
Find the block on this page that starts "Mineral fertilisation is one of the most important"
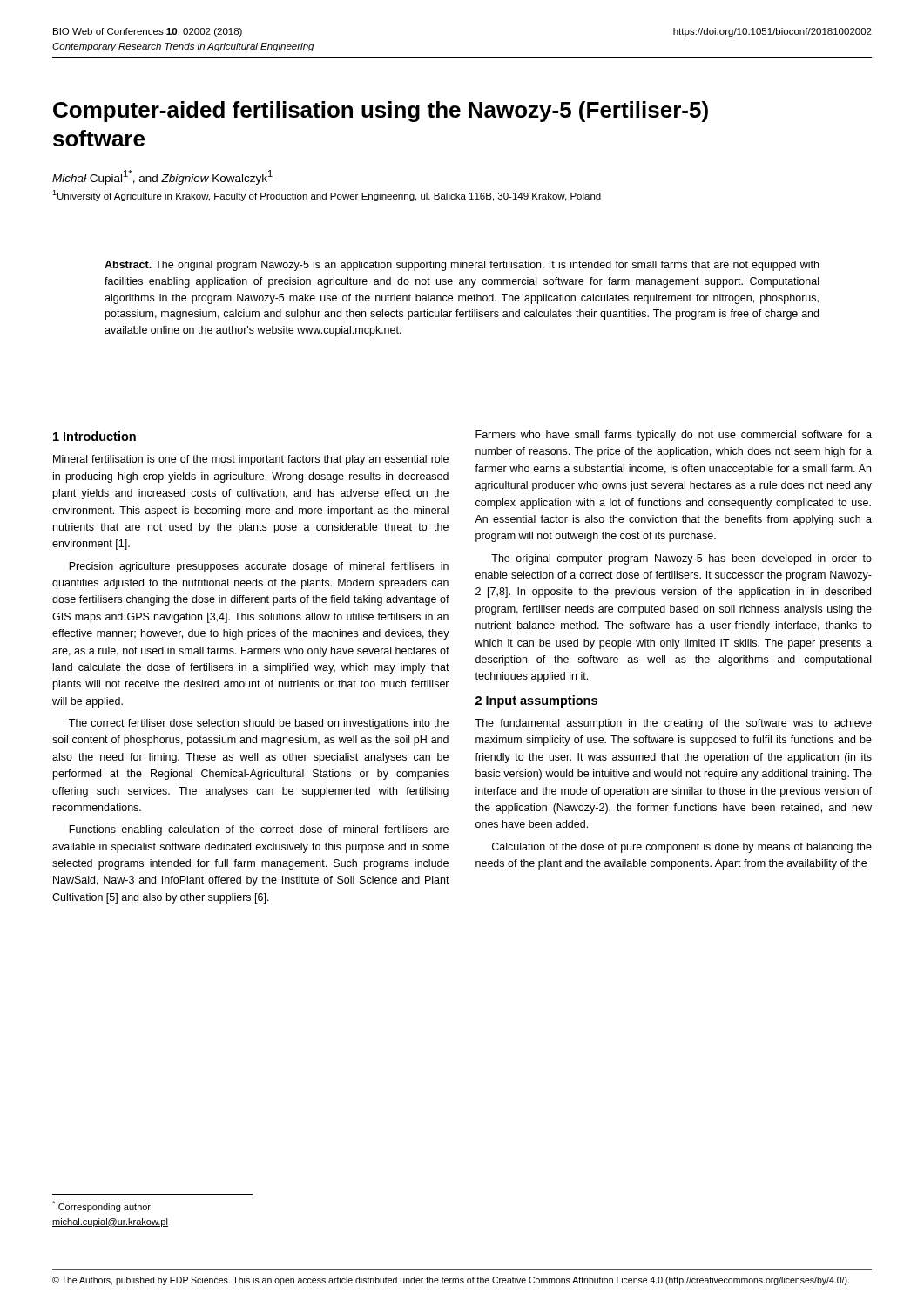tap(251, 502)
